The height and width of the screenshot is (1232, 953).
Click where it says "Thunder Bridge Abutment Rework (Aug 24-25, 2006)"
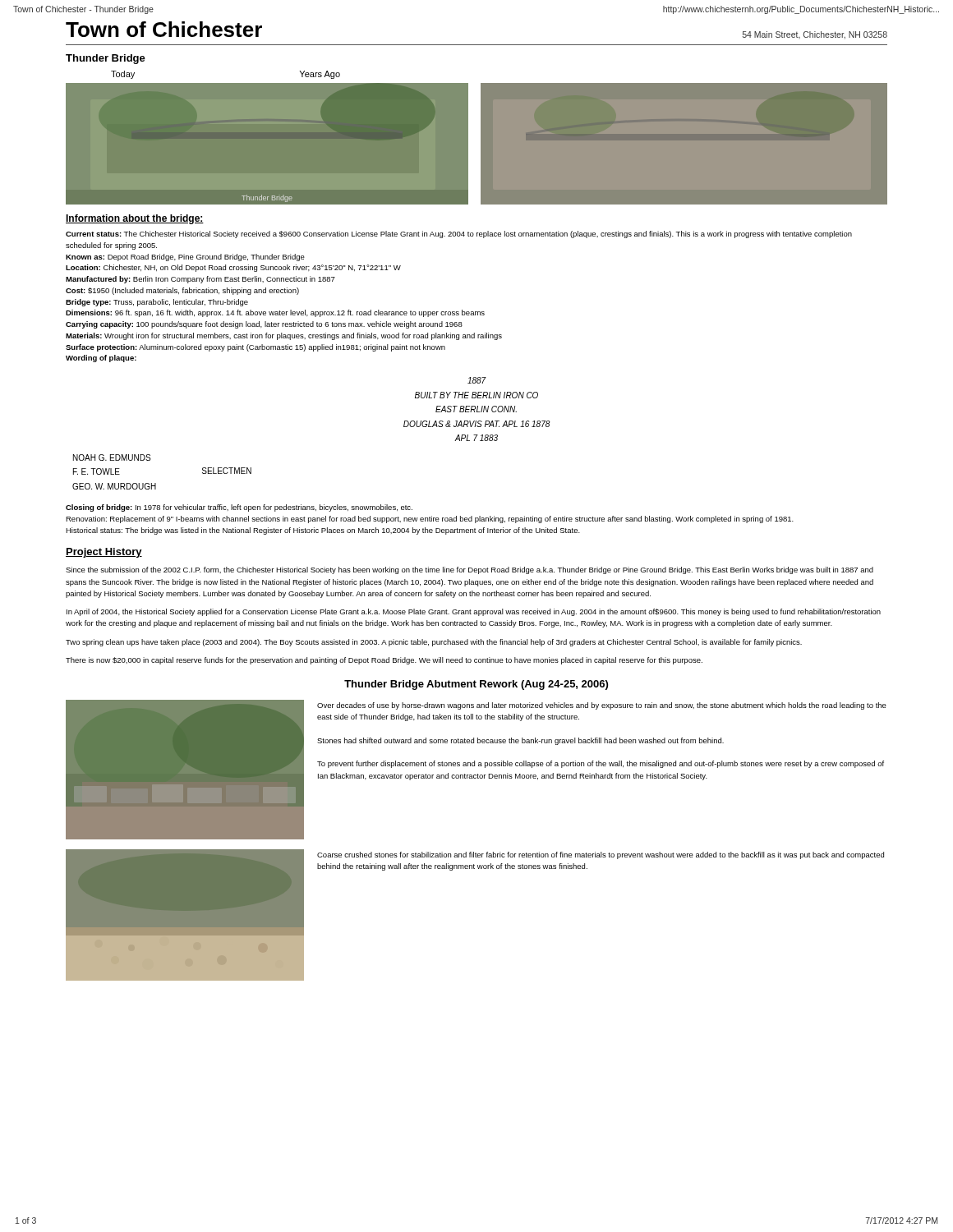[x=476, y=684]
